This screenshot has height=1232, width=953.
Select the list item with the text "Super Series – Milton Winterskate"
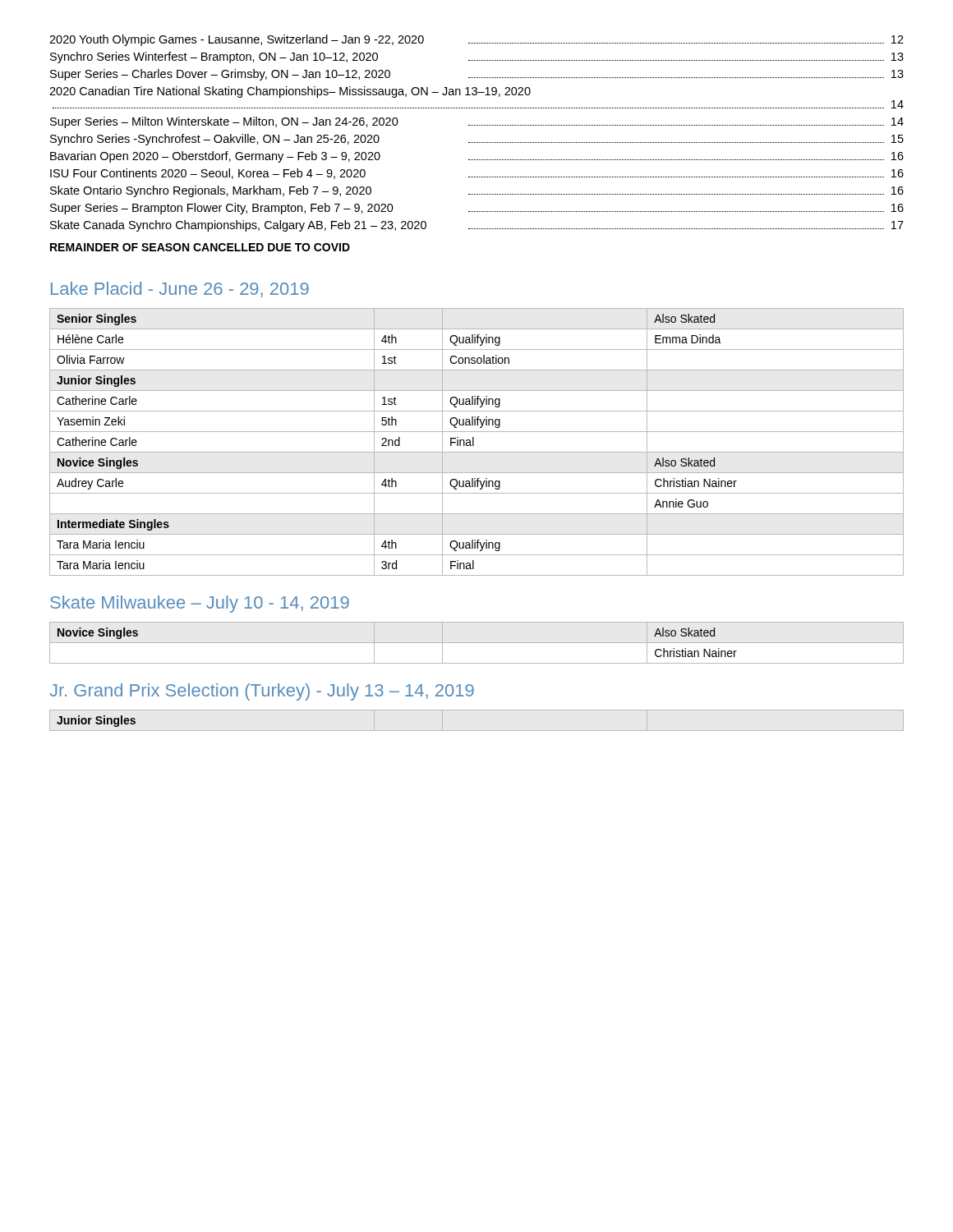(x=476, y=122)
